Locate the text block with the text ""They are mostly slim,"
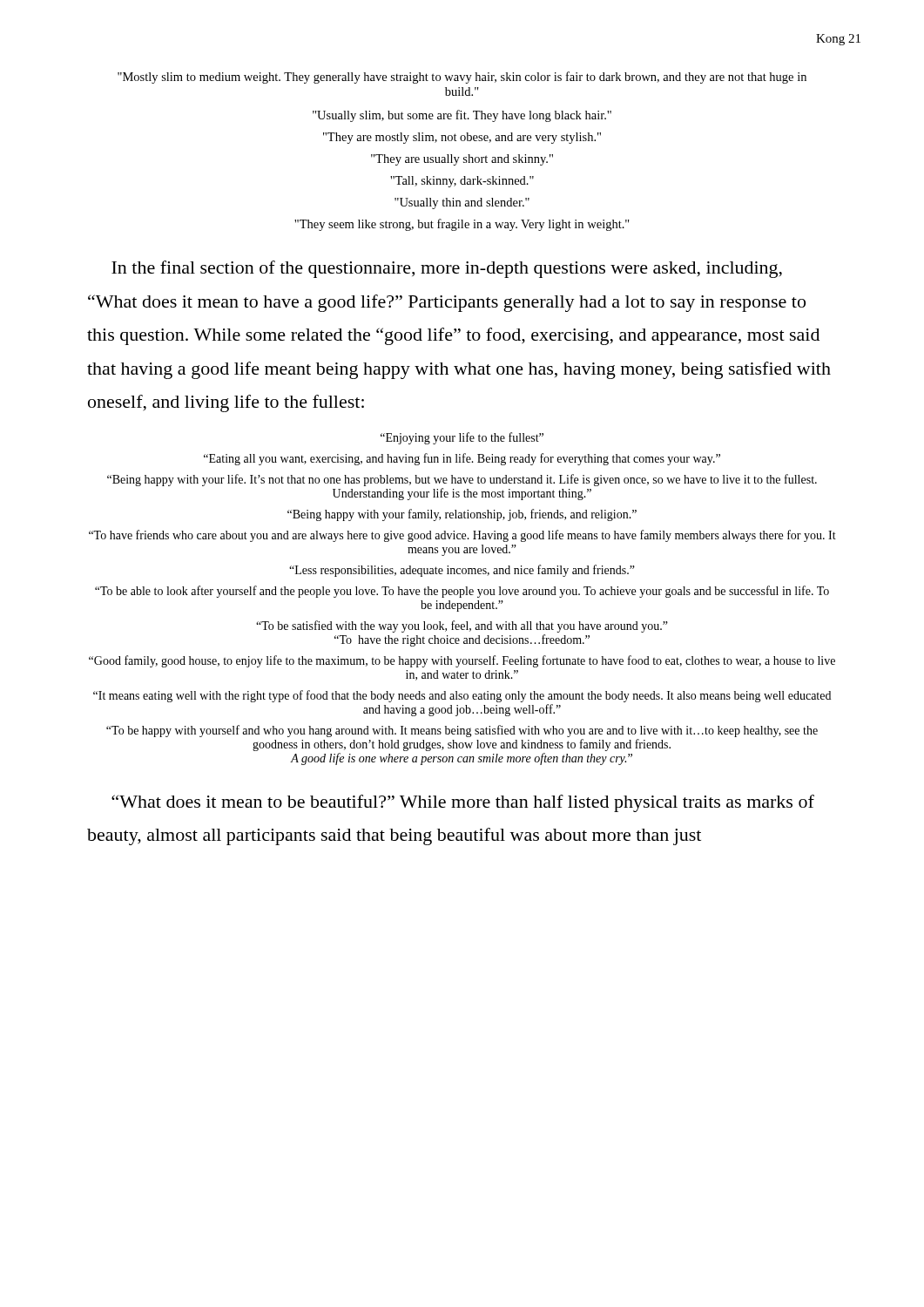The image size is (924, 1307). click(x=462, y=137)
